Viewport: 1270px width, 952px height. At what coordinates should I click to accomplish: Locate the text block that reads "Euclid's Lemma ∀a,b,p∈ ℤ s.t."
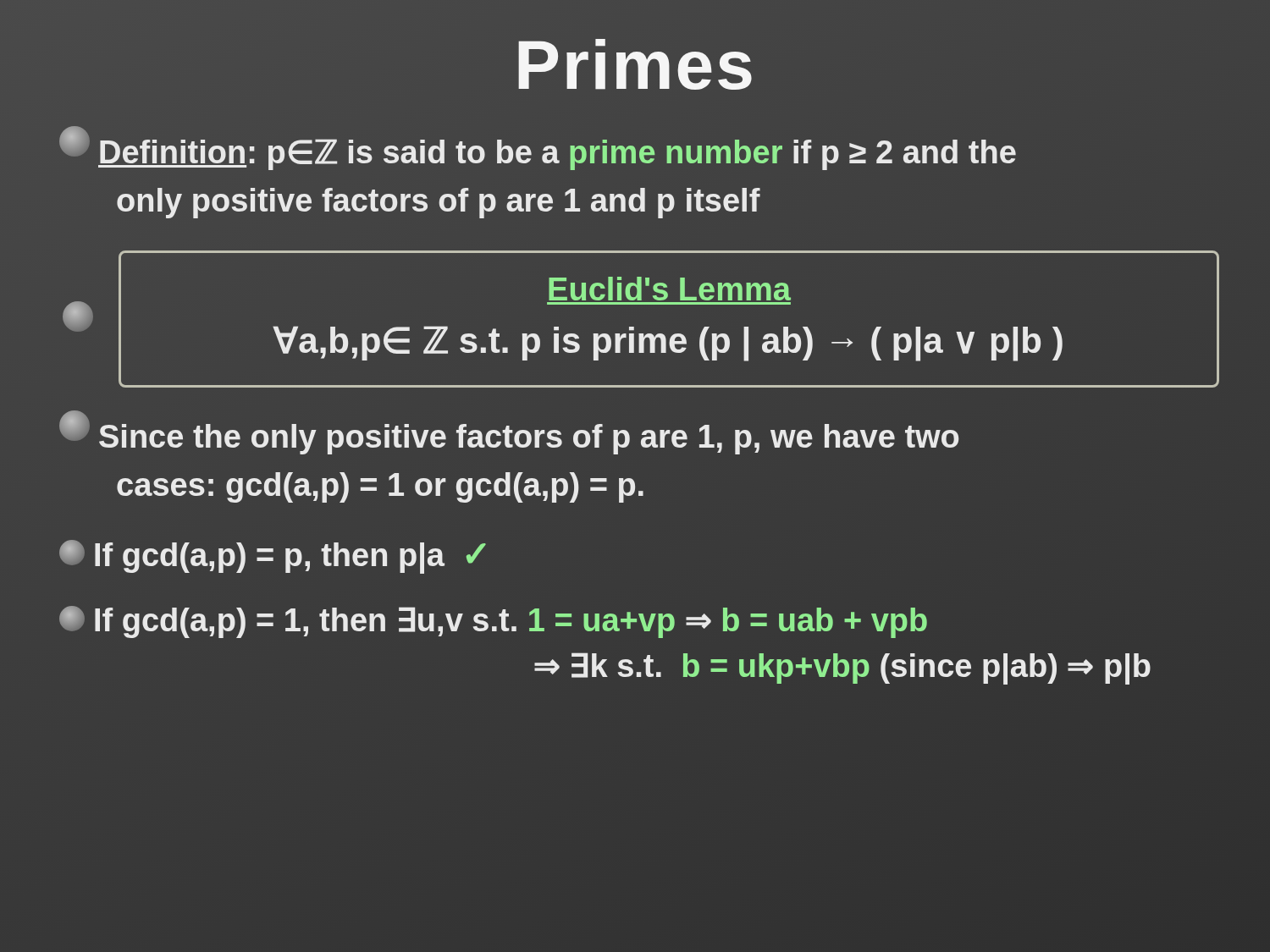click(635, 319)
